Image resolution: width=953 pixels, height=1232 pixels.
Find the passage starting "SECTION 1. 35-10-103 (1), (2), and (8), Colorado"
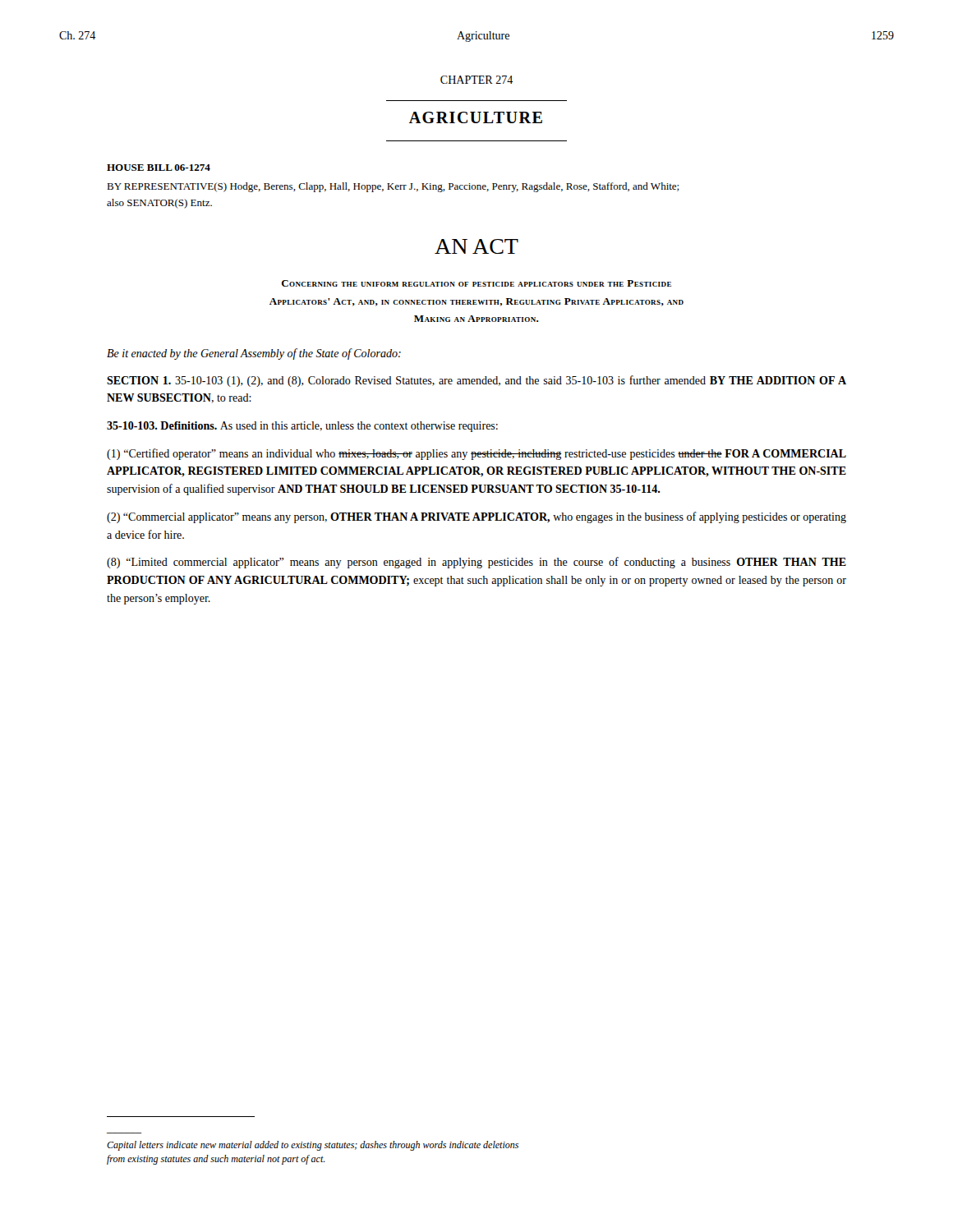(476, 389)
